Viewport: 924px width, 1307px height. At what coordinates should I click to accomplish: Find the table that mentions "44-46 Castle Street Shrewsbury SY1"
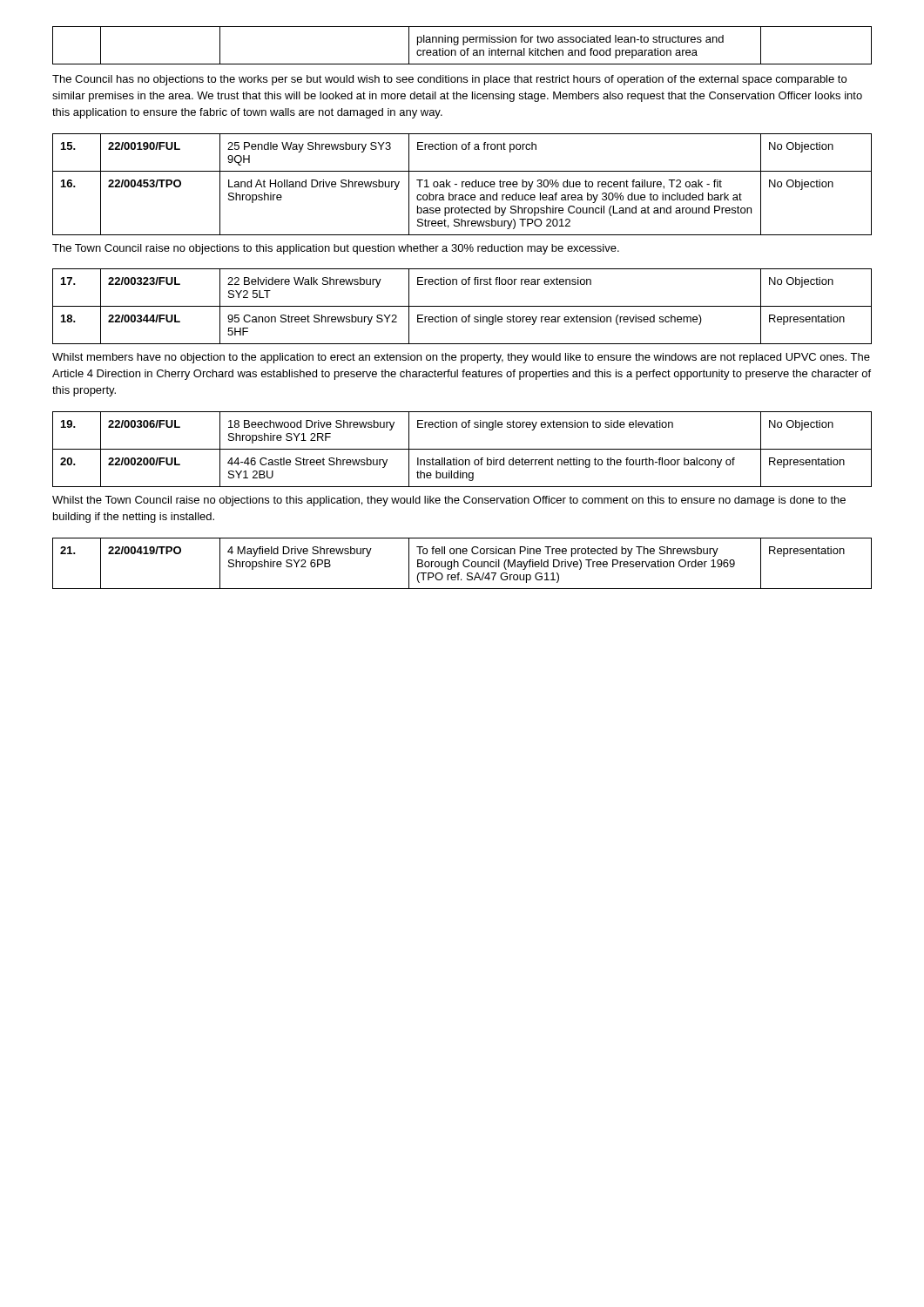click(462, 449)
